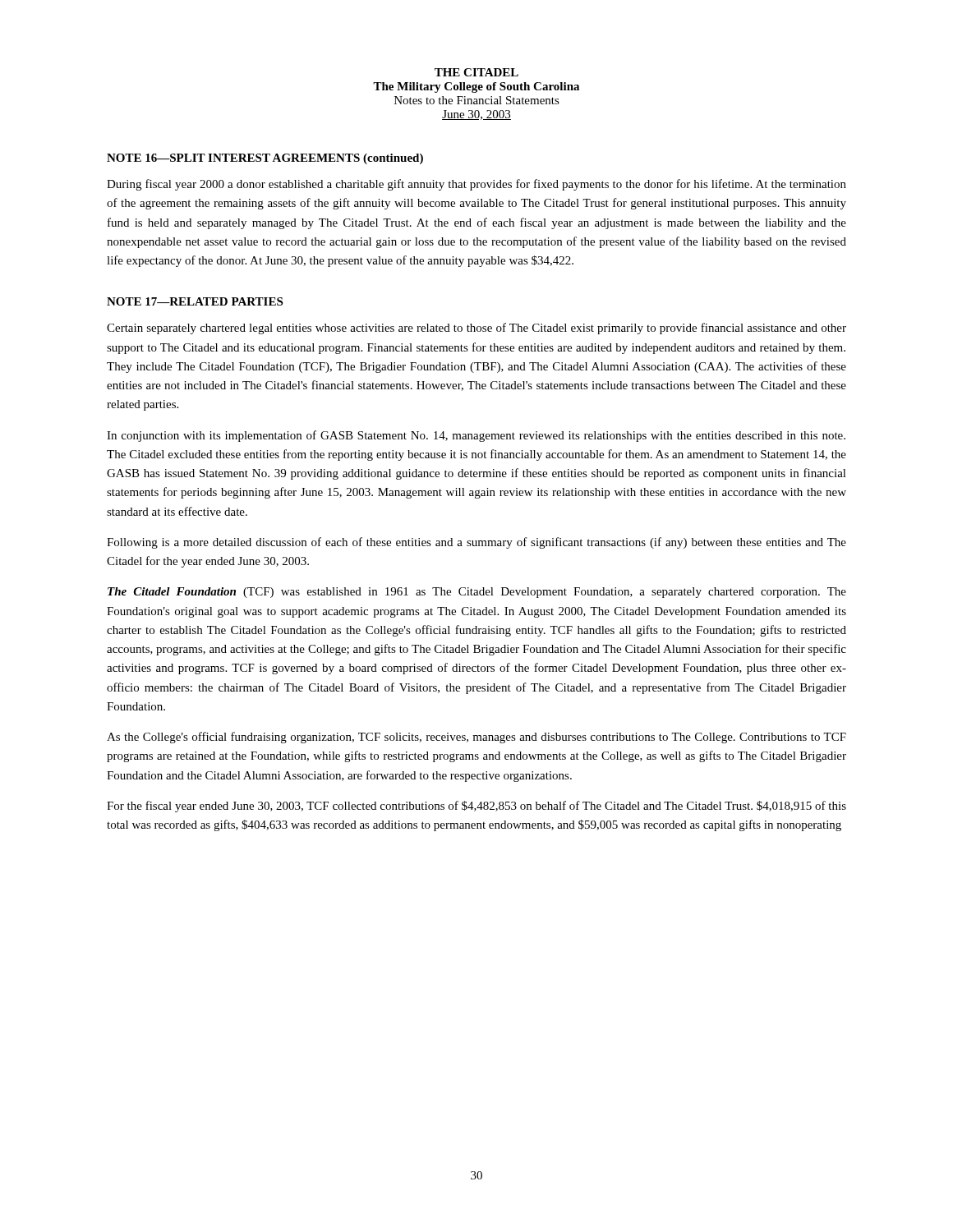Navigate to the text block starting "In conjunction with its"
The height and width of the screenshot is (1232, 953).
(x=476, y=473)
